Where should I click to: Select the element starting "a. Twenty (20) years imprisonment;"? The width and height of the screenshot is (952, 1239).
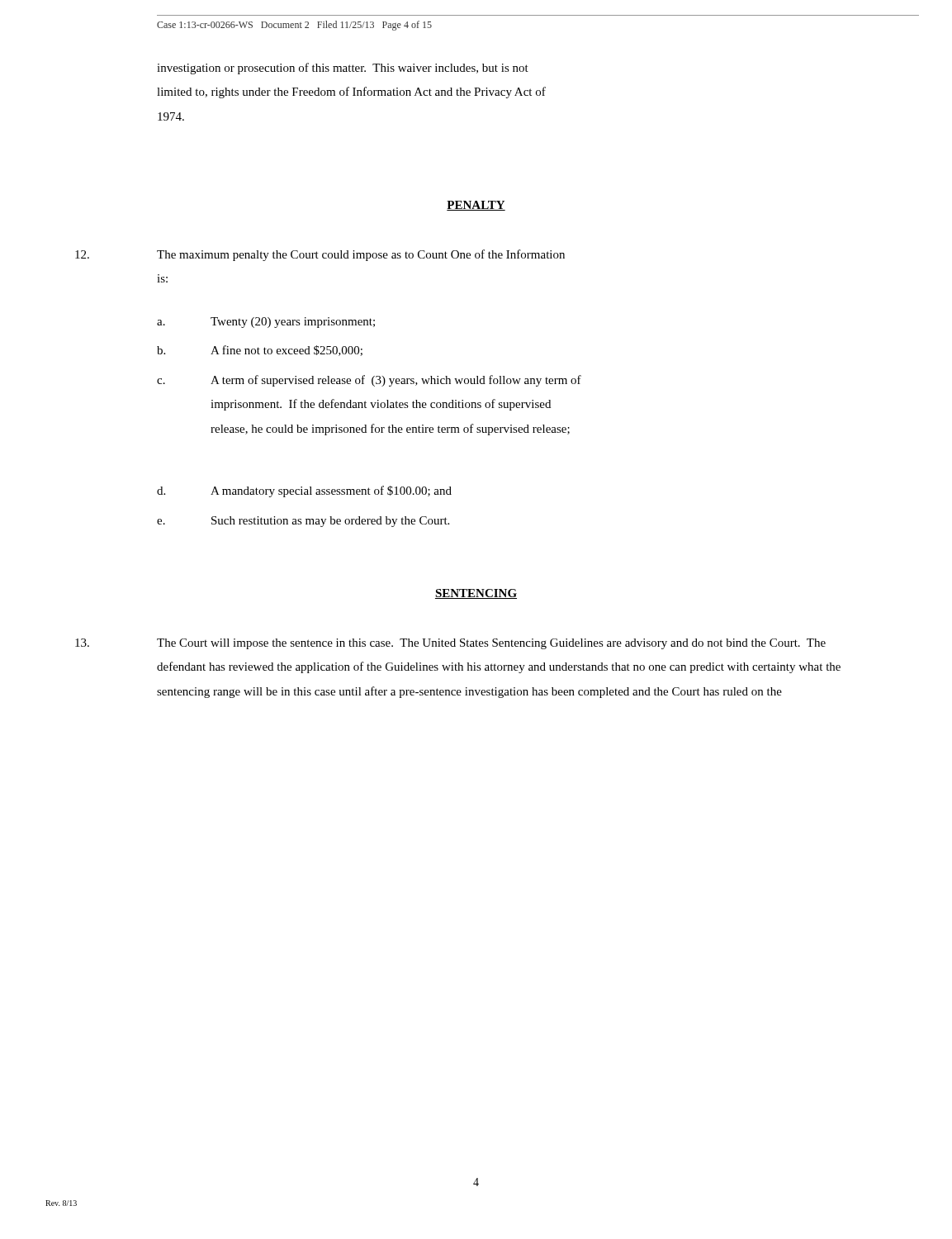tap(266, 323)
